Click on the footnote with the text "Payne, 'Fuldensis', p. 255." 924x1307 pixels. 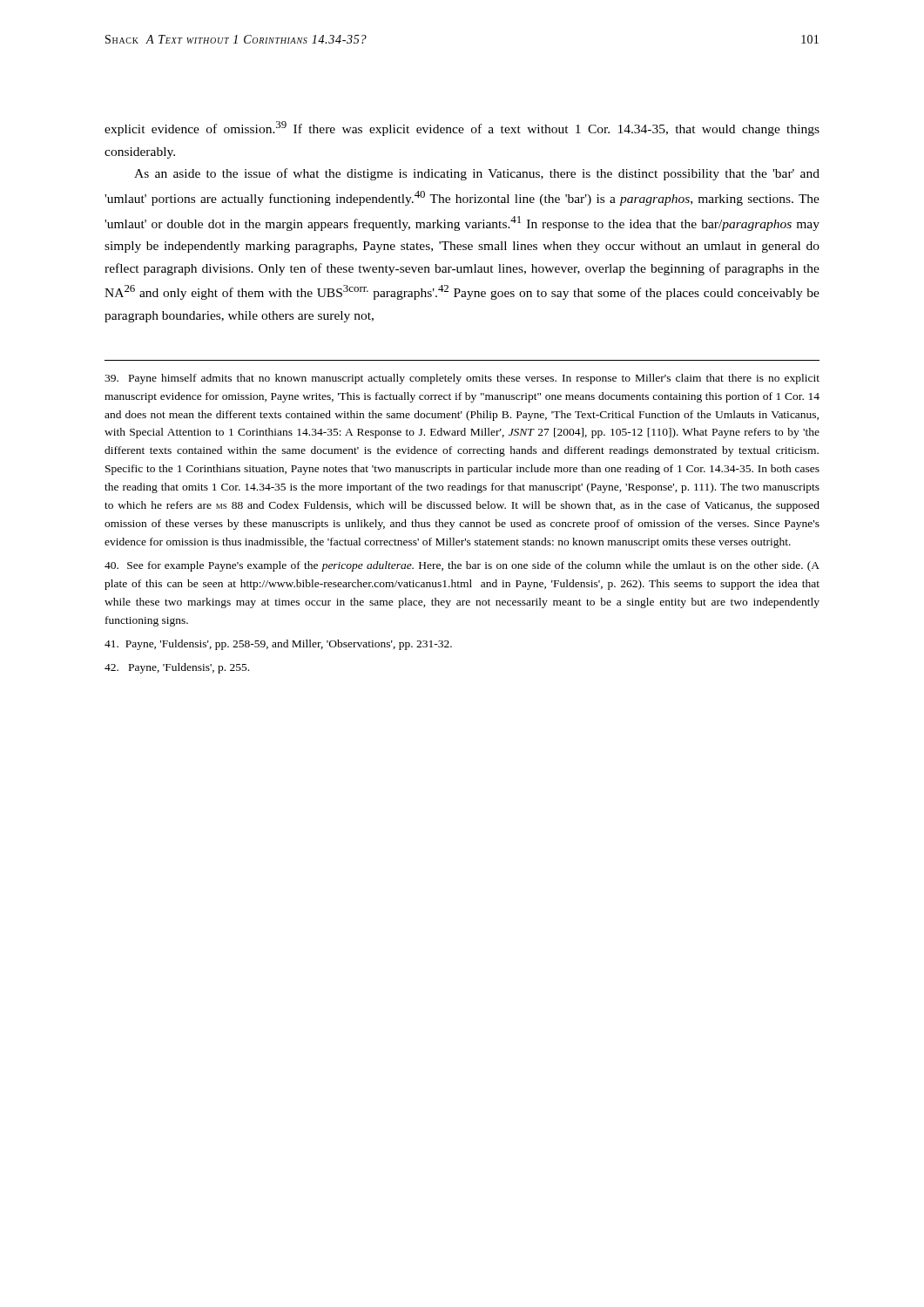click(x=177, y=668)
